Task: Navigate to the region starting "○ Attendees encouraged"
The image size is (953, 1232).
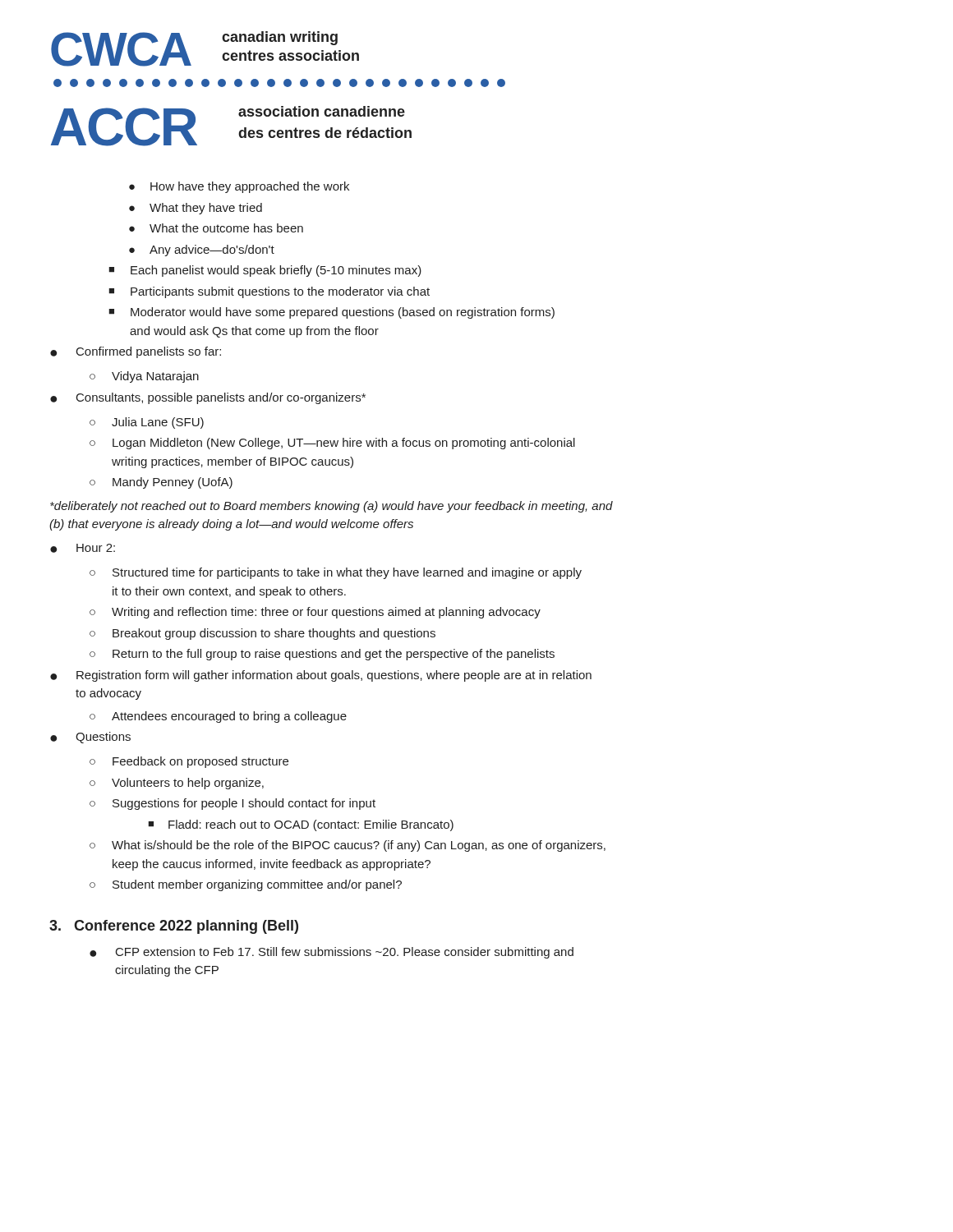Action: (218, 717)
